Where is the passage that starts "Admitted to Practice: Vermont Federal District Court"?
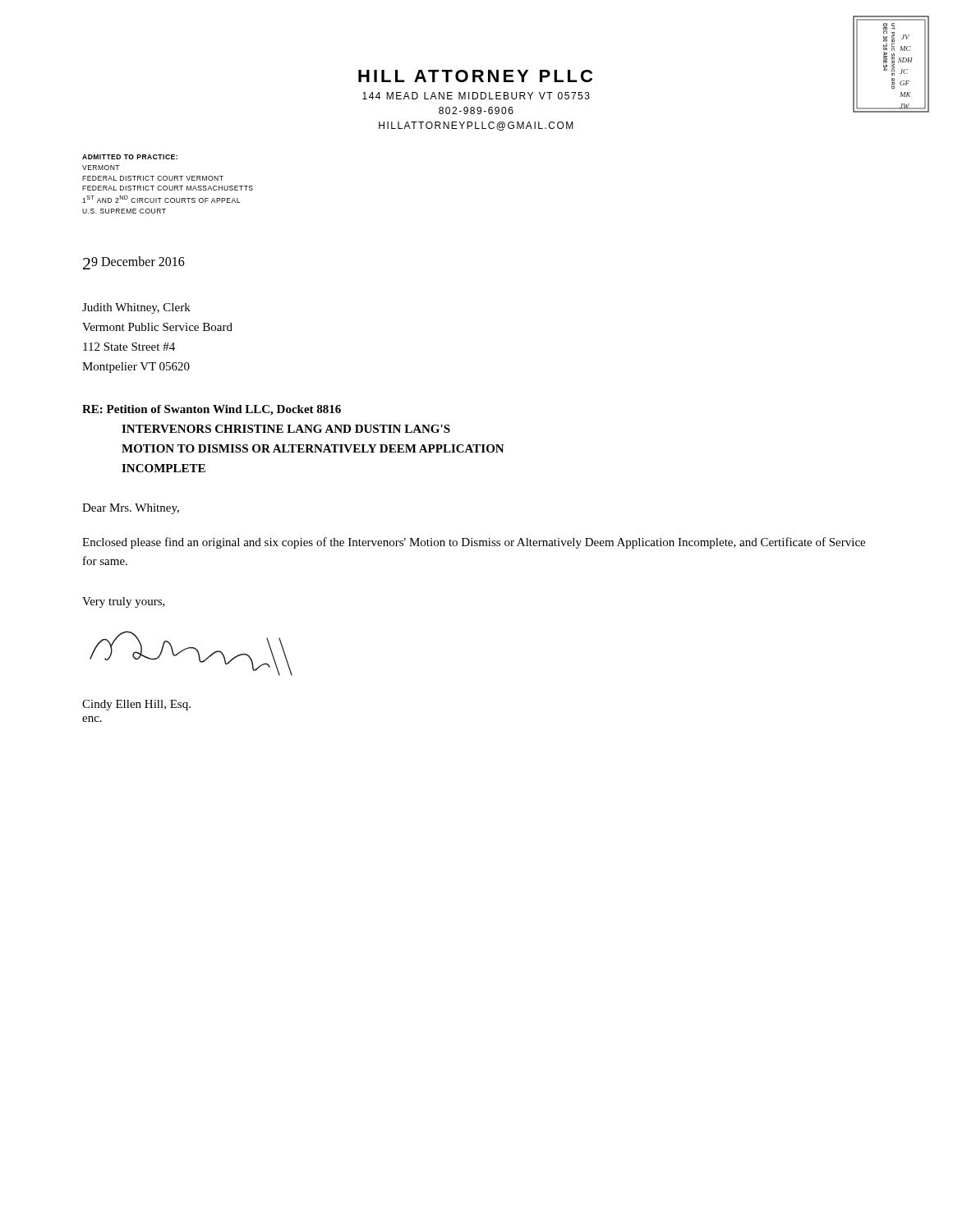The image size is (953, 1232). pyautogui.click(x=168, y=184)
